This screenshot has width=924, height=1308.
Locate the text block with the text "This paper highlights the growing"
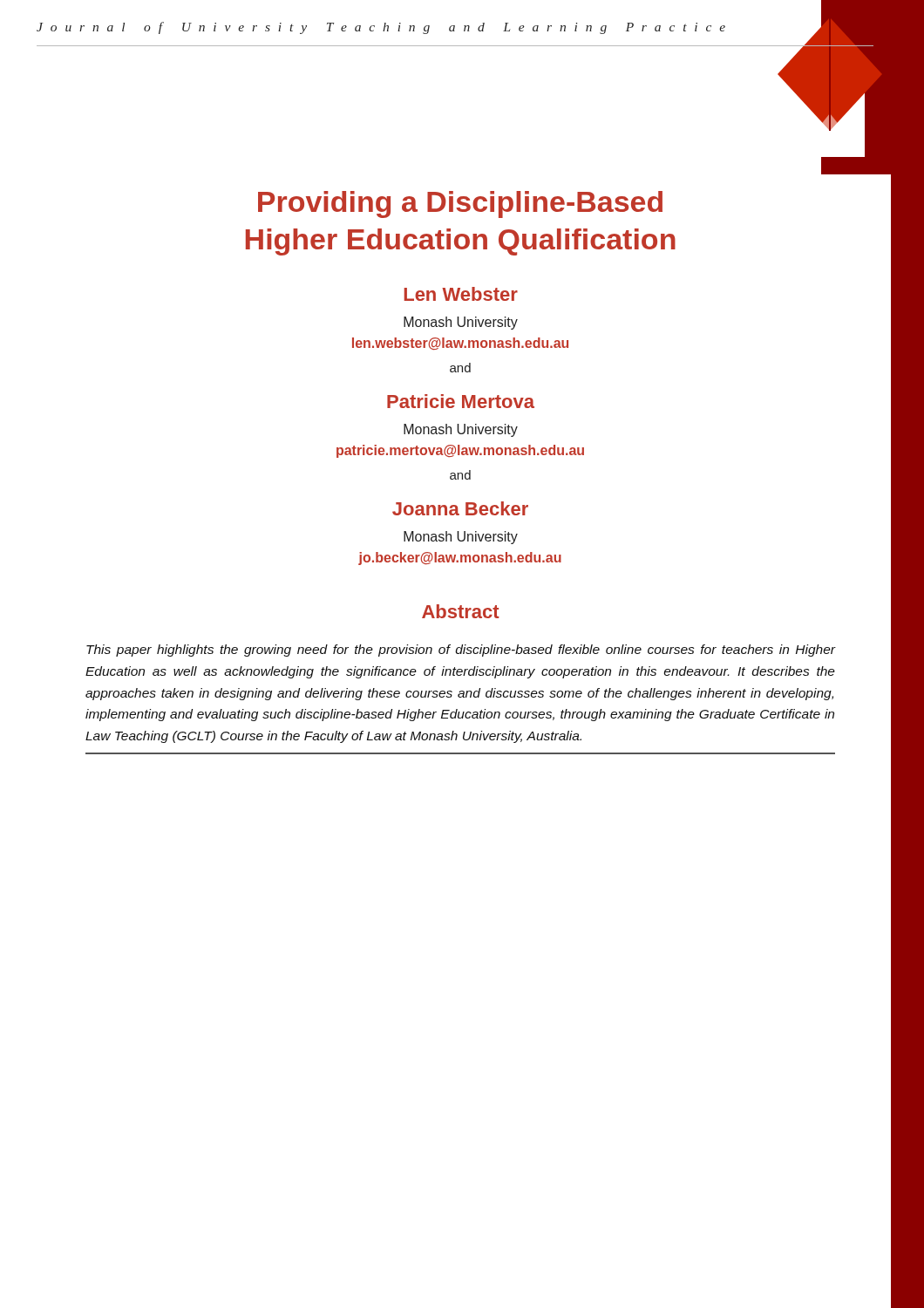[460, 692]
